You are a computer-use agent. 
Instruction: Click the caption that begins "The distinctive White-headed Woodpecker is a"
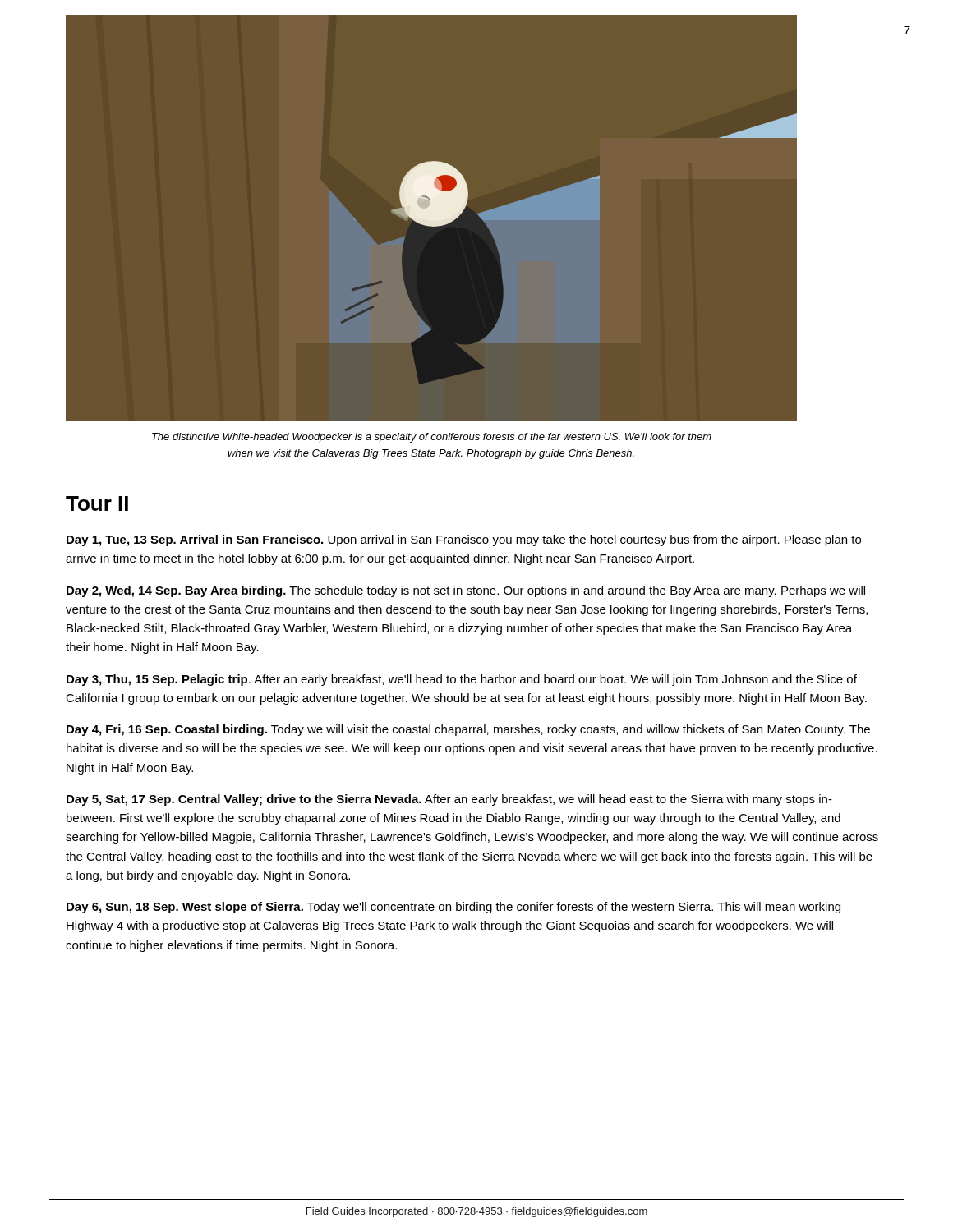coord(431,445)
